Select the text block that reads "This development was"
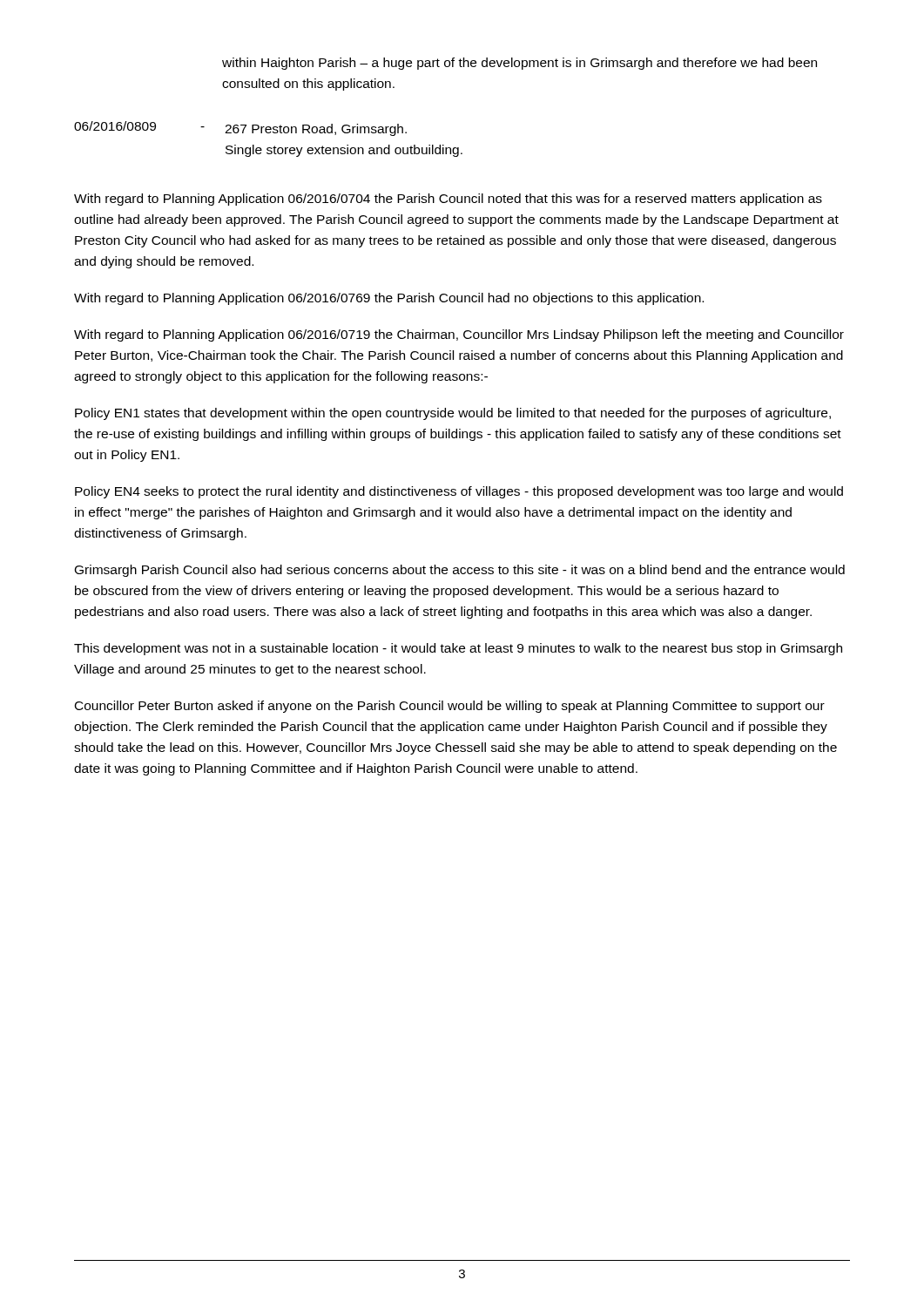The width and height of the screenshot is (924, 1307). tap(459, 659)
